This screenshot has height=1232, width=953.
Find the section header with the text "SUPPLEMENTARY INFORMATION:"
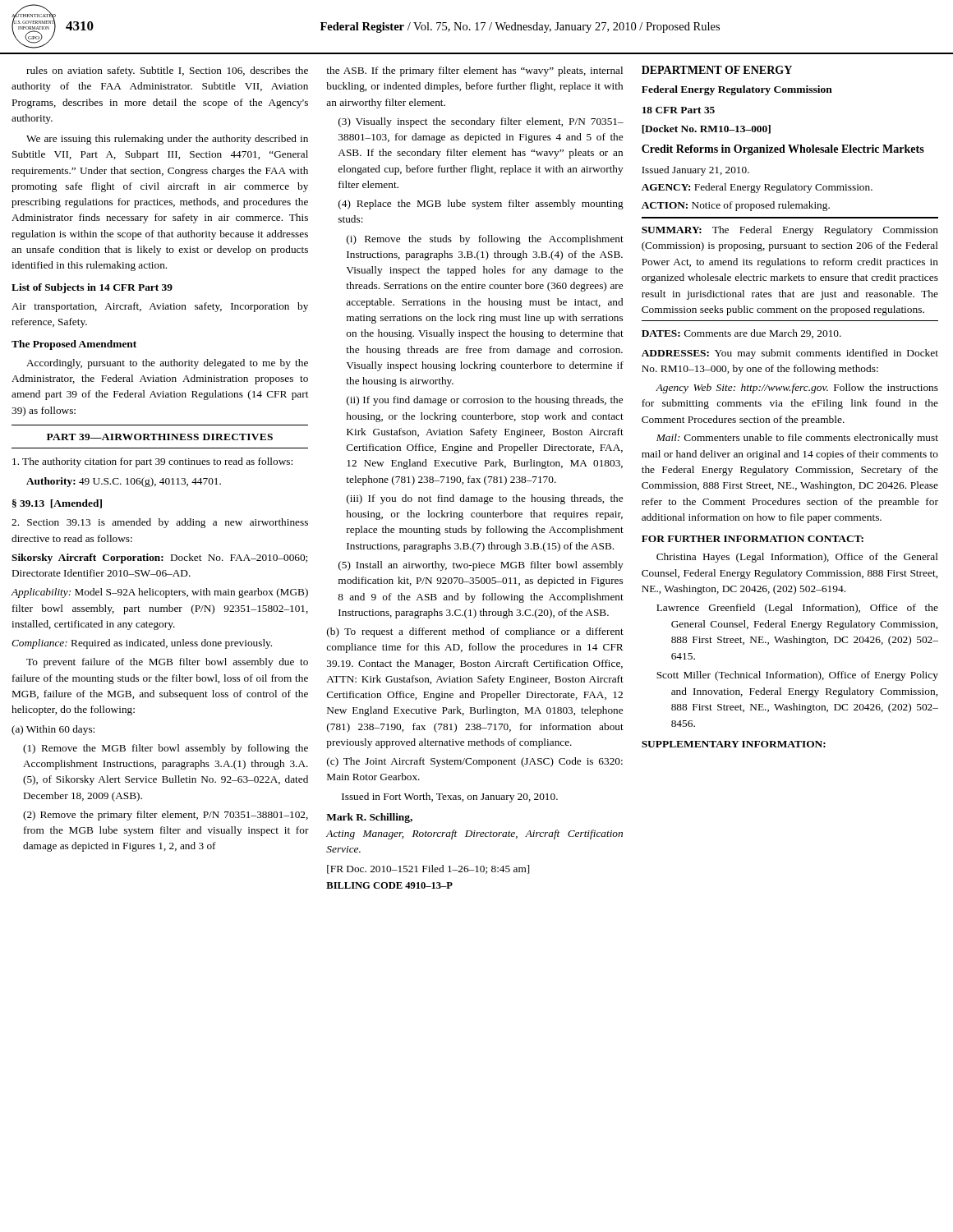(x=734, y=744)
